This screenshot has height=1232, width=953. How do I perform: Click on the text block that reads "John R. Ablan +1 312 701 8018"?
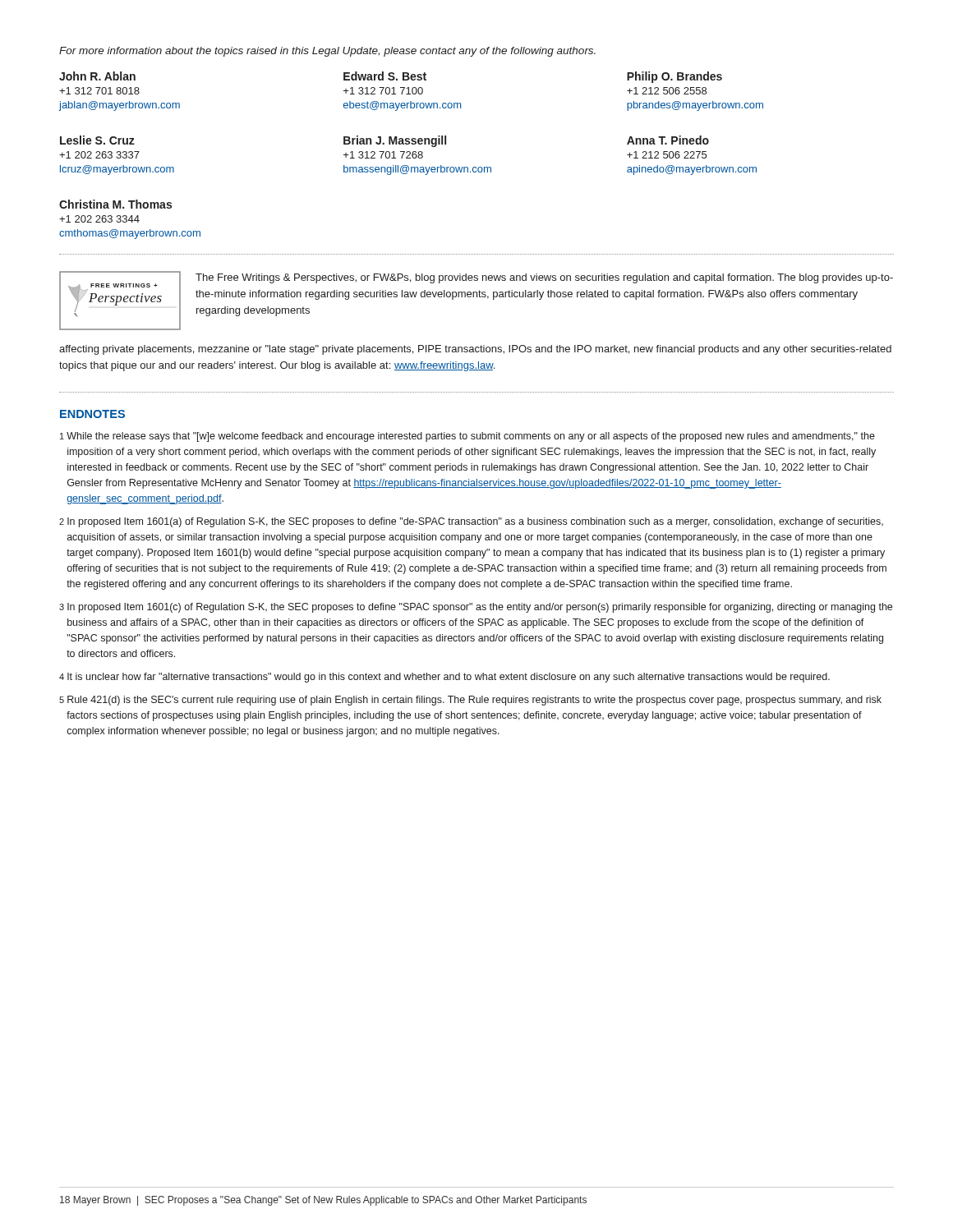point(97,76)
